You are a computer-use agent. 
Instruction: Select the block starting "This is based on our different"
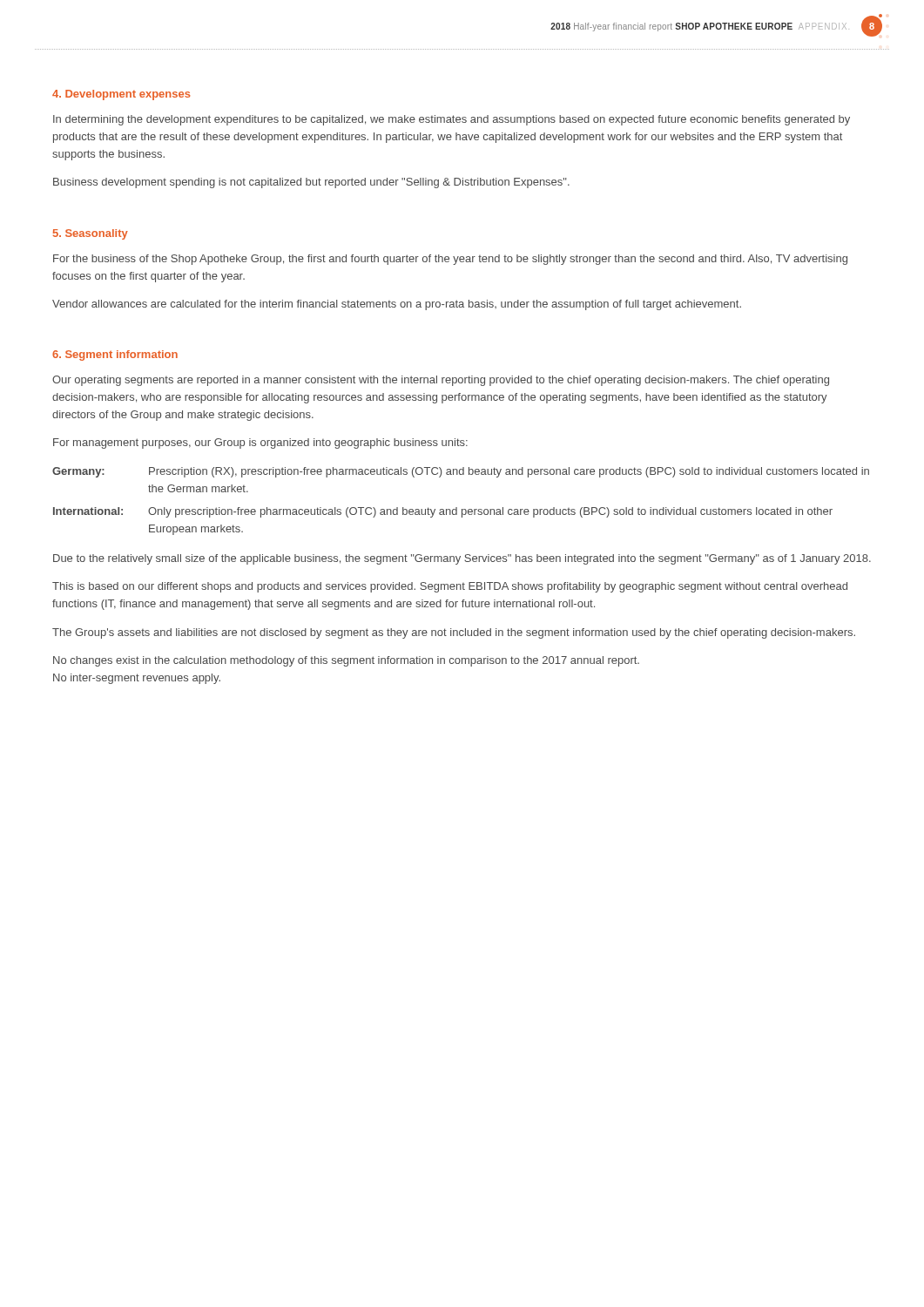point(450,595)
